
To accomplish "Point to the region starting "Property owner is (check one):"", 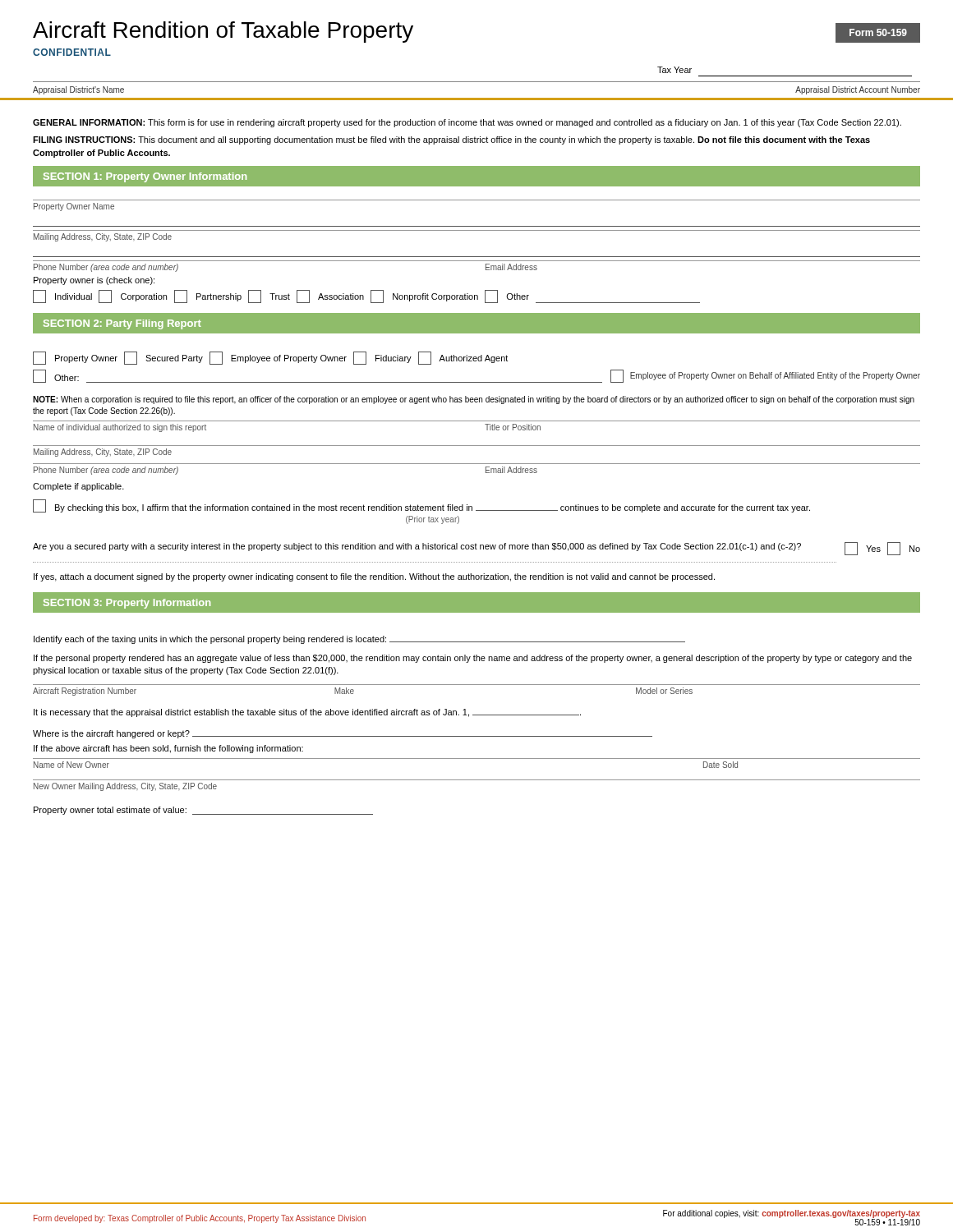I will 94,280.
